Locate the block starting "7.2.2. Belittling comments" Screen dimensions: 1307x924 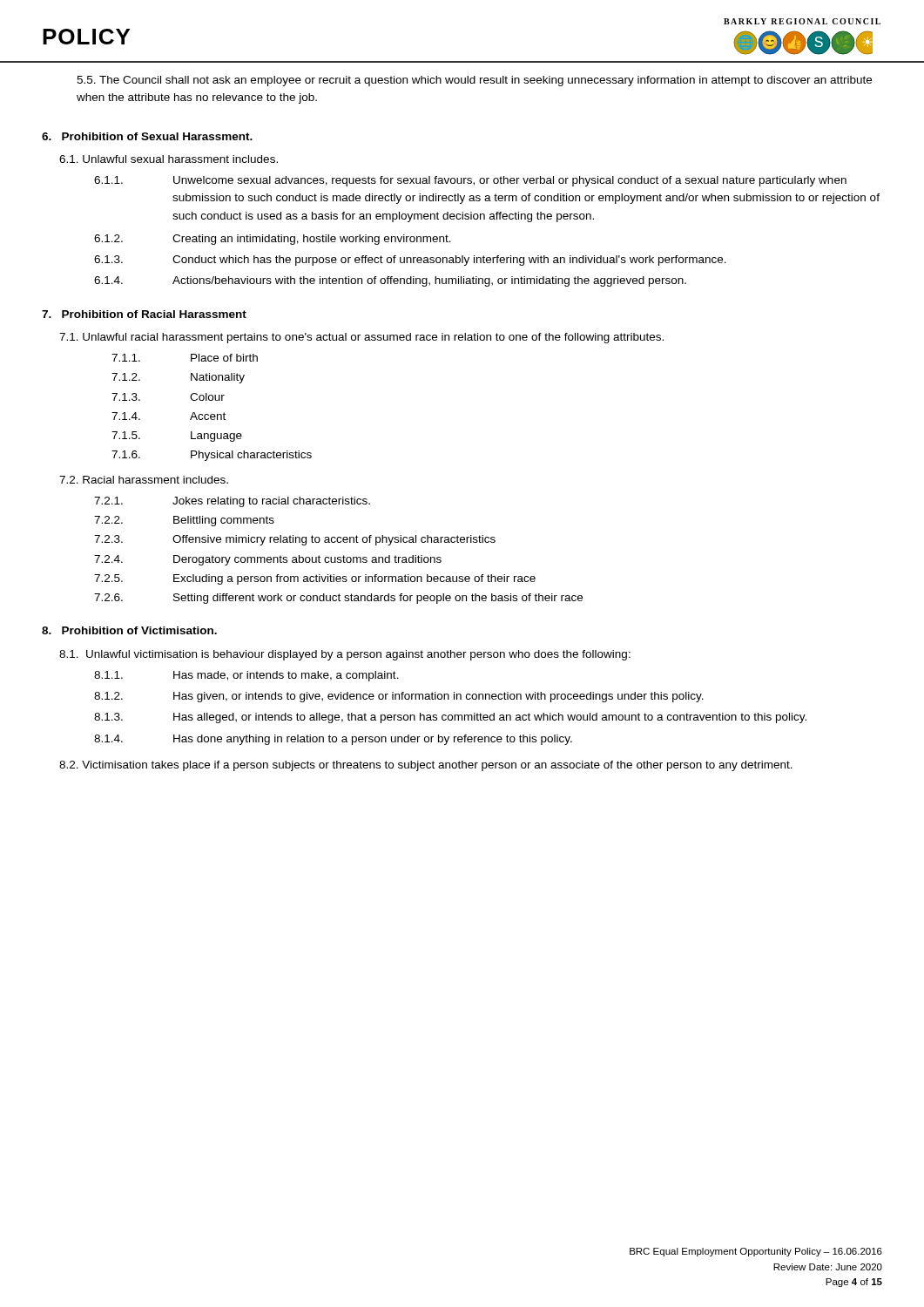click(184, 521)
